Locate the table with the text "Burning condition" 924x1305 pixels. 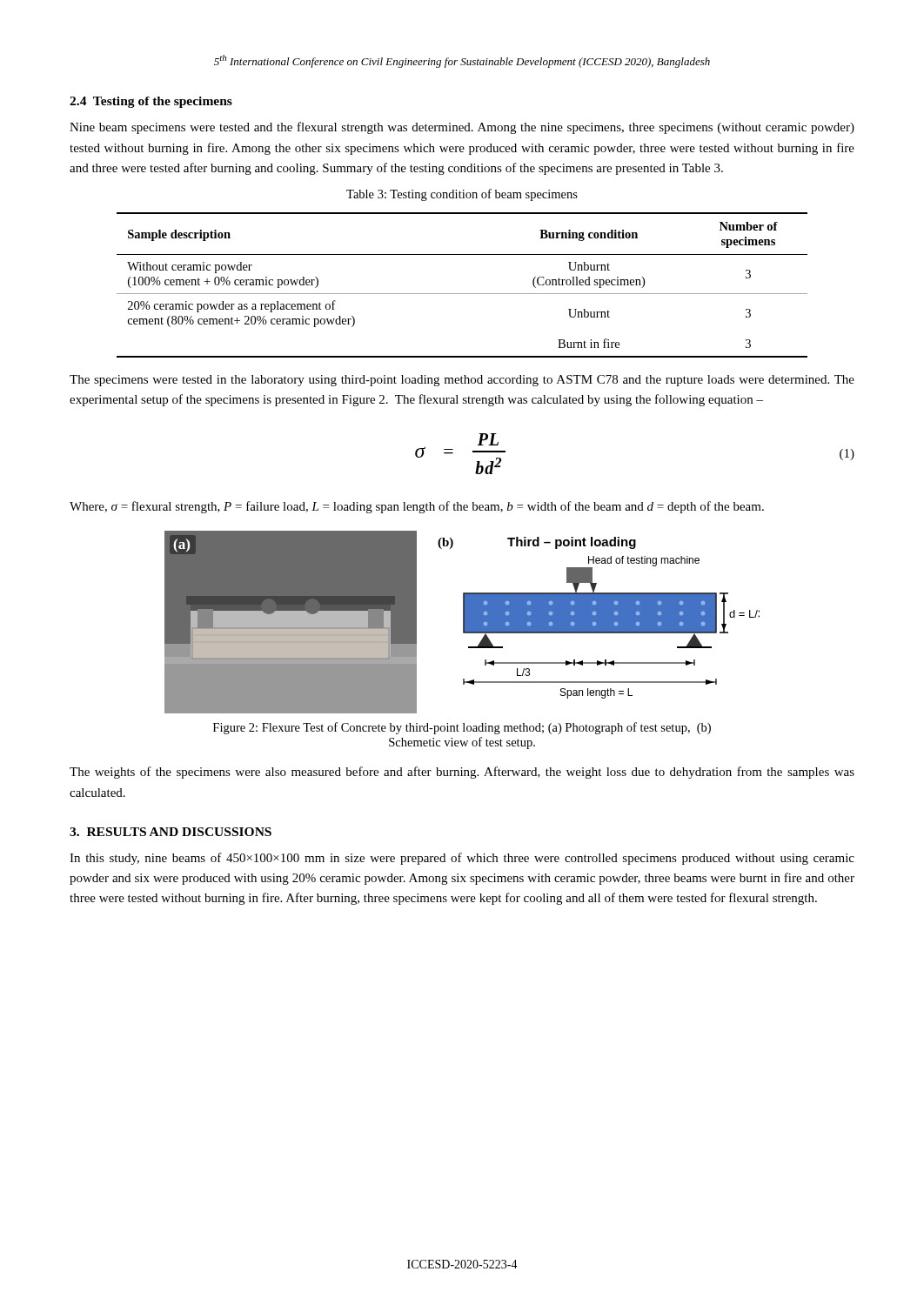(462, 285)
